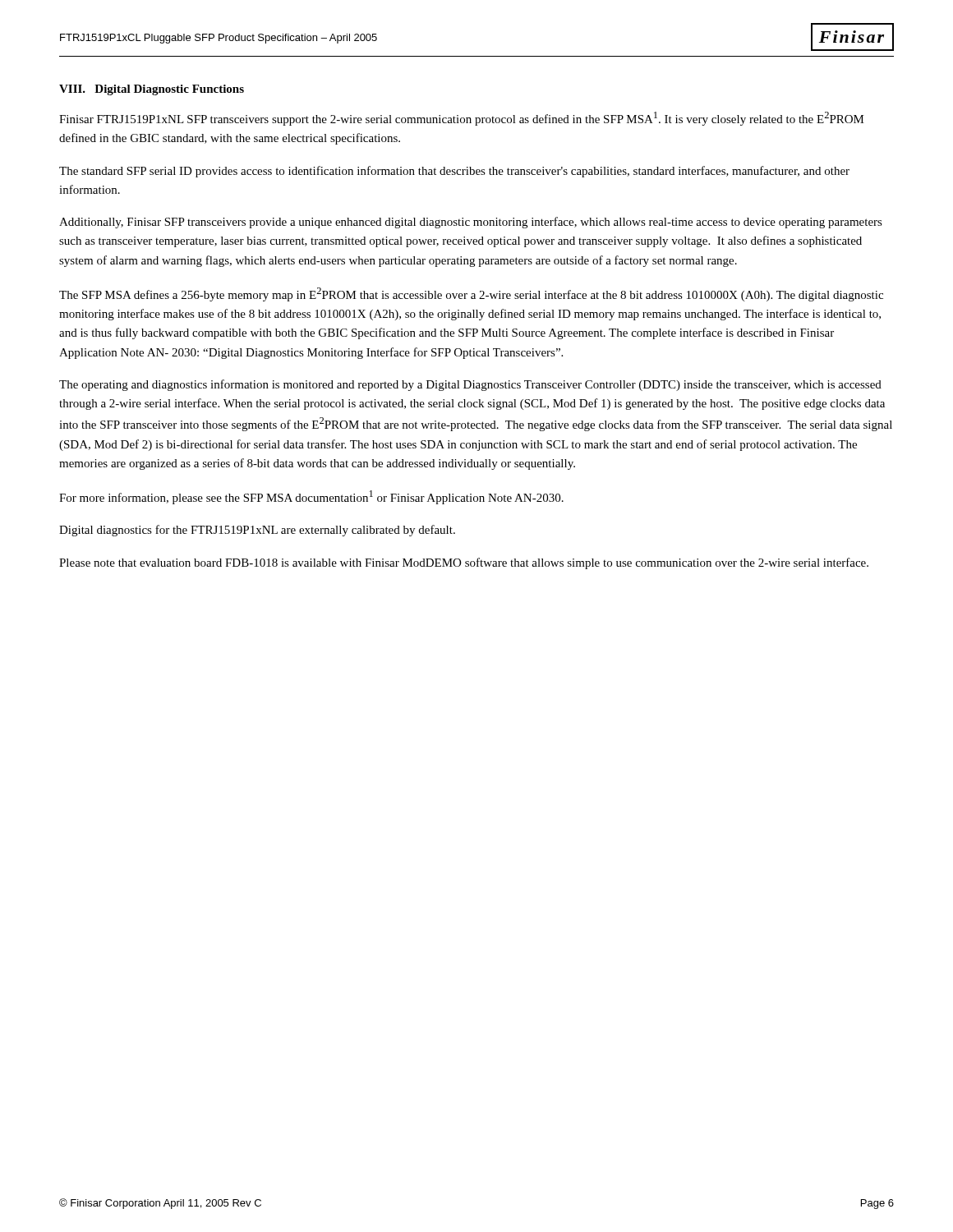953x1232 pixels.
Task: Navigate to the text starting "VIII. Digital Diagnostic Functions"
Action: (x=152, y=89)
